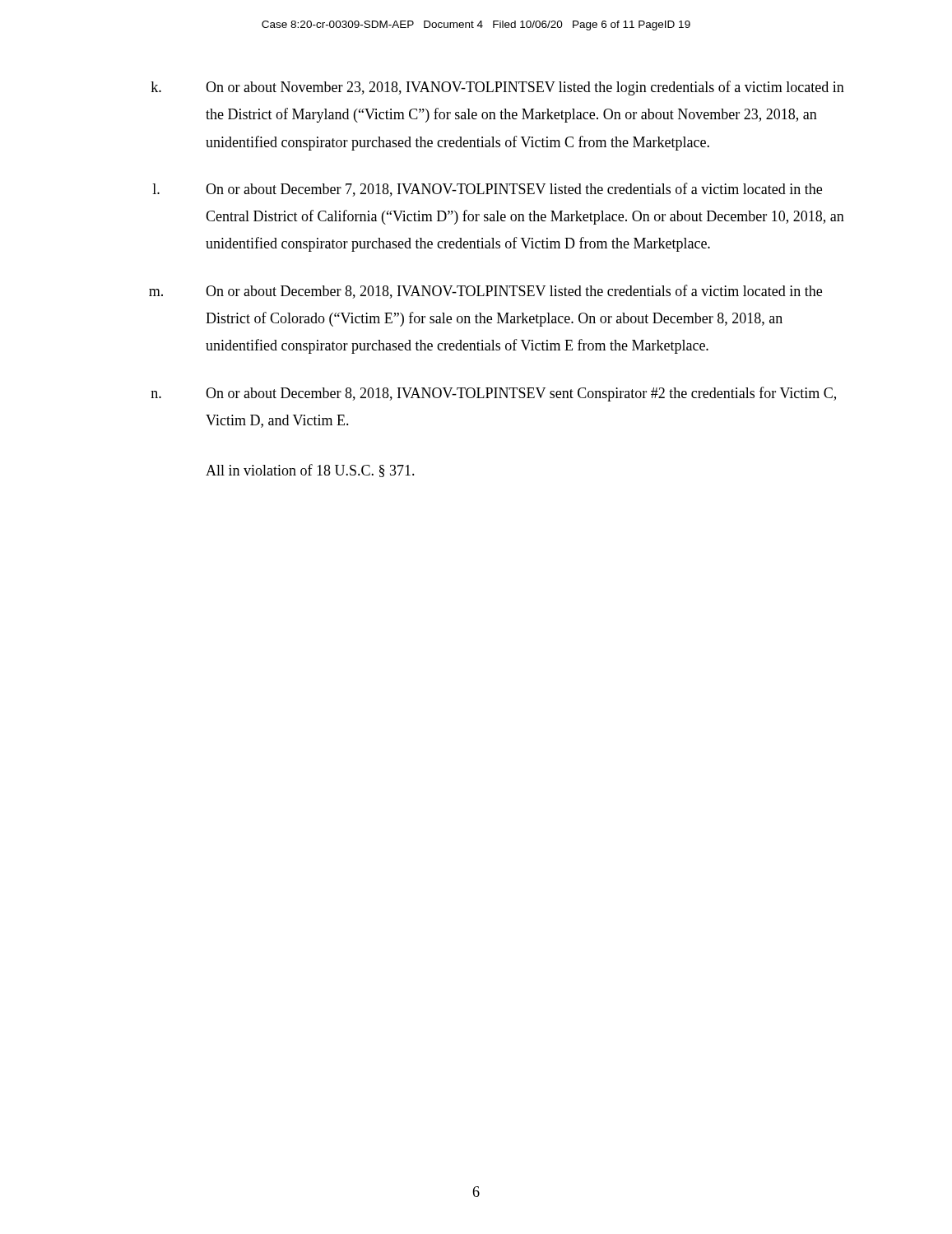Find the text block containing "All in violation of 18"
This screenshot has width=952, height=1234.
[x=310, y=471]
